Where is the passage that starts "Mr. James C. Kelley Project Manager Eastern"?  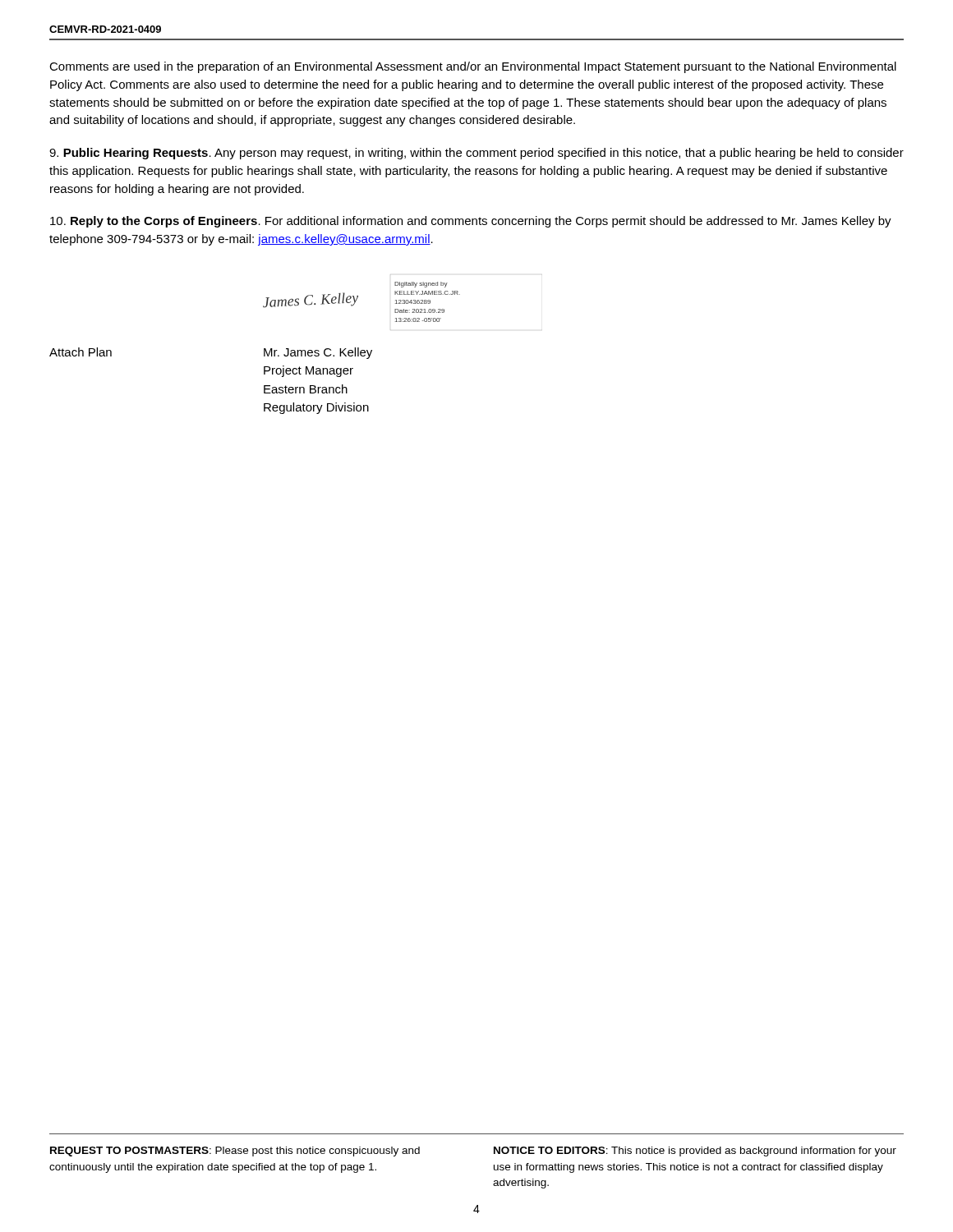coord(318,379)
